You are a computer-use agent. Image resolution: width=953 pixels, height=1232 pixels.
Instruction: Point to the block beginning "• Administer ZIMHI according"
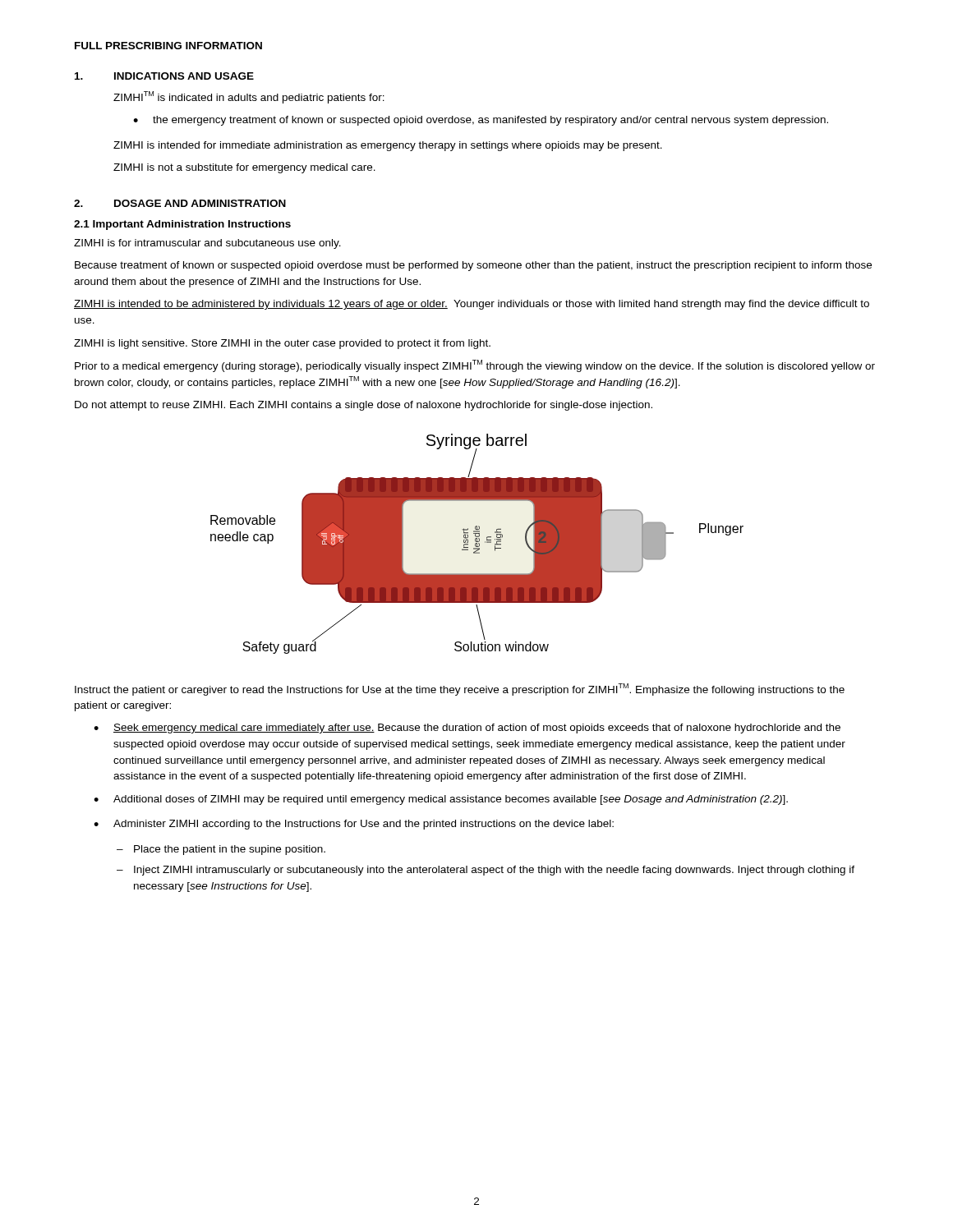(486, 825)
